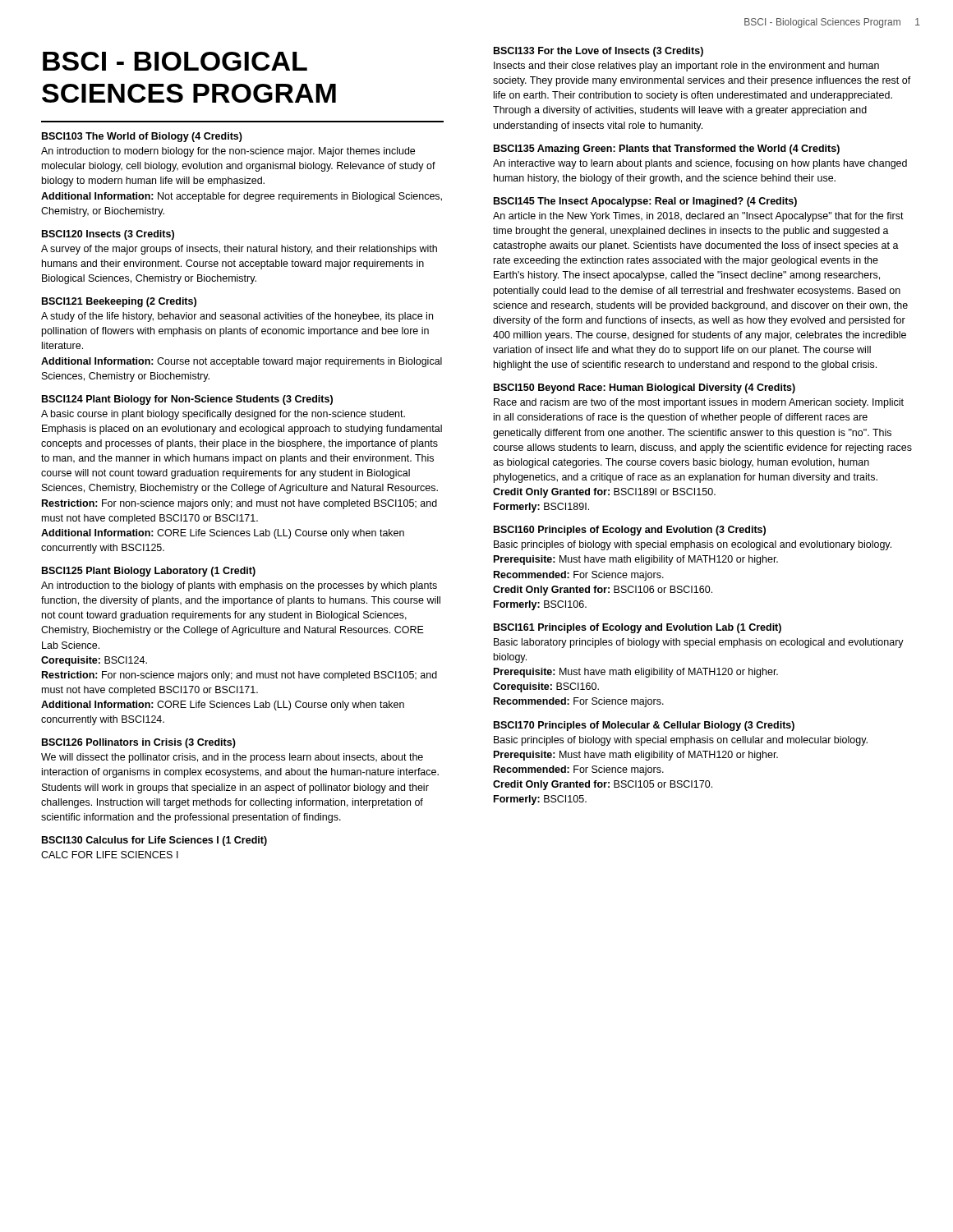Screen dimensions: 1232x953
Task: Find the passage starting "BSCI126 Pollinators in Crisis (3 Credits) We"
Action: pyautogui.click(x=242, y=781)
